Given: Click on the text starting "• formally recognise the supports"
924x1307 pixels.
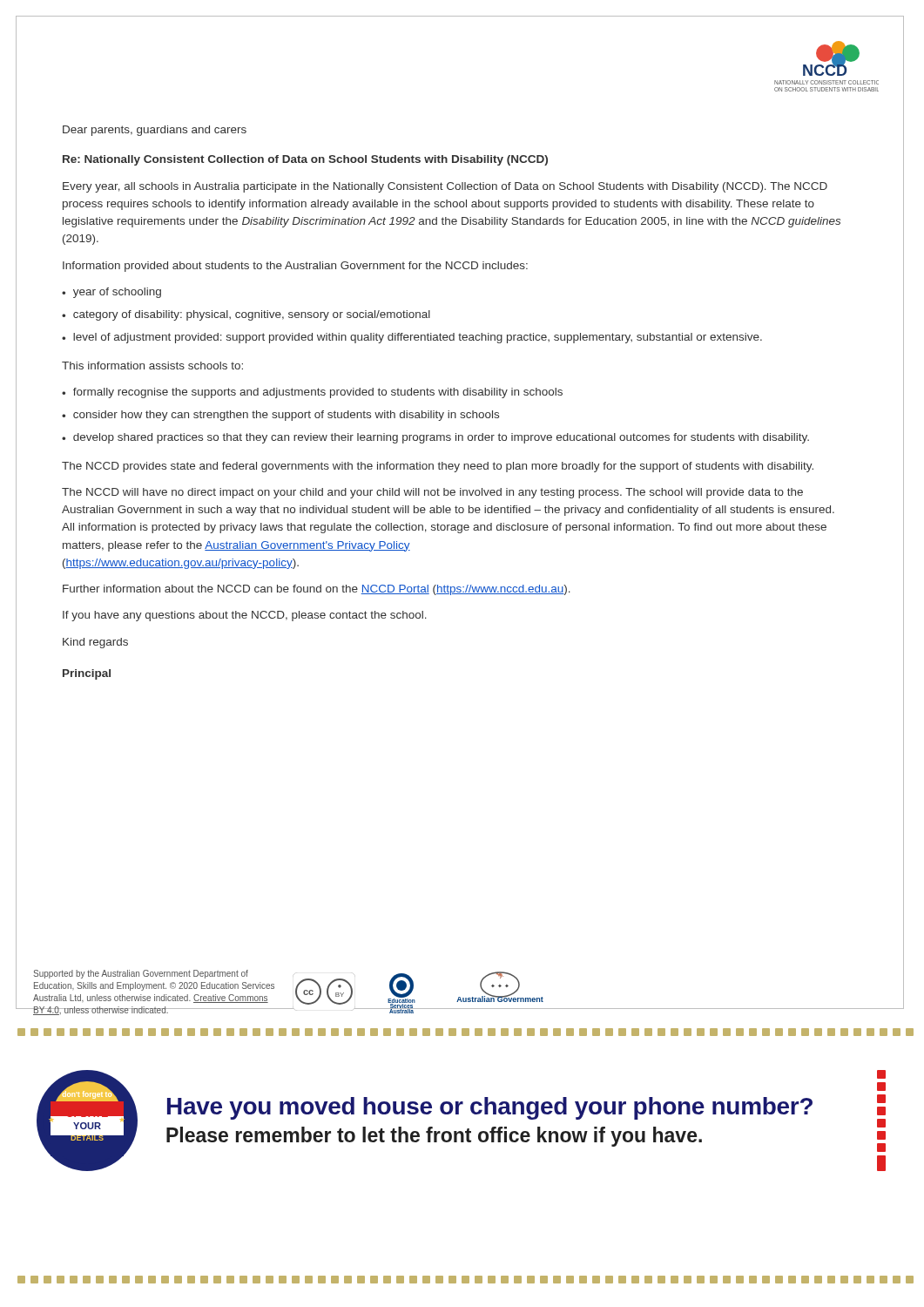Looking at the screenshot, I should pyautogui.click(x=312, y=393).
